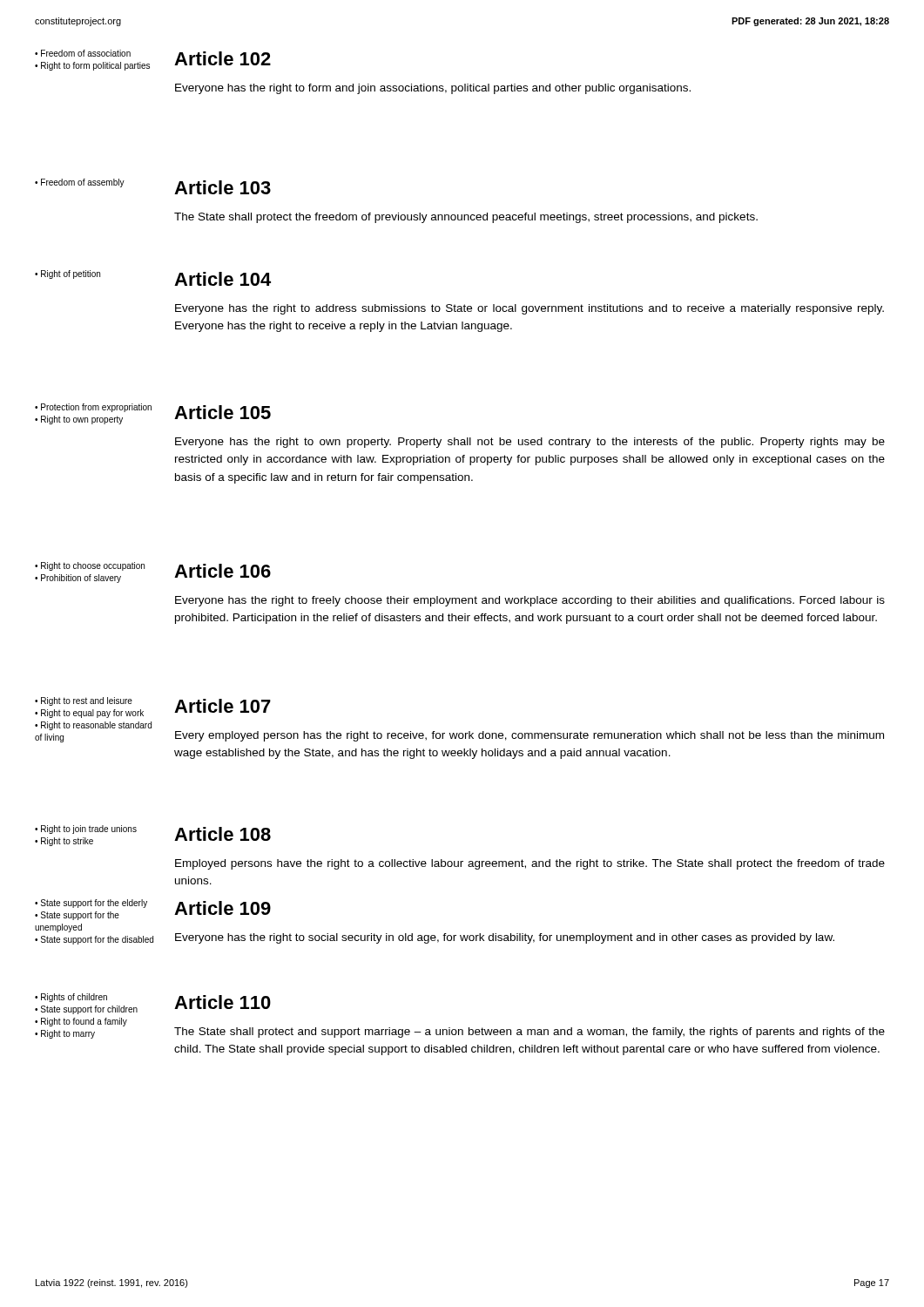Viewport: 924px width, 1307px height.
Task: Click on the region starting "Article 104 Everyone has"
Action: tap(529, 302)
